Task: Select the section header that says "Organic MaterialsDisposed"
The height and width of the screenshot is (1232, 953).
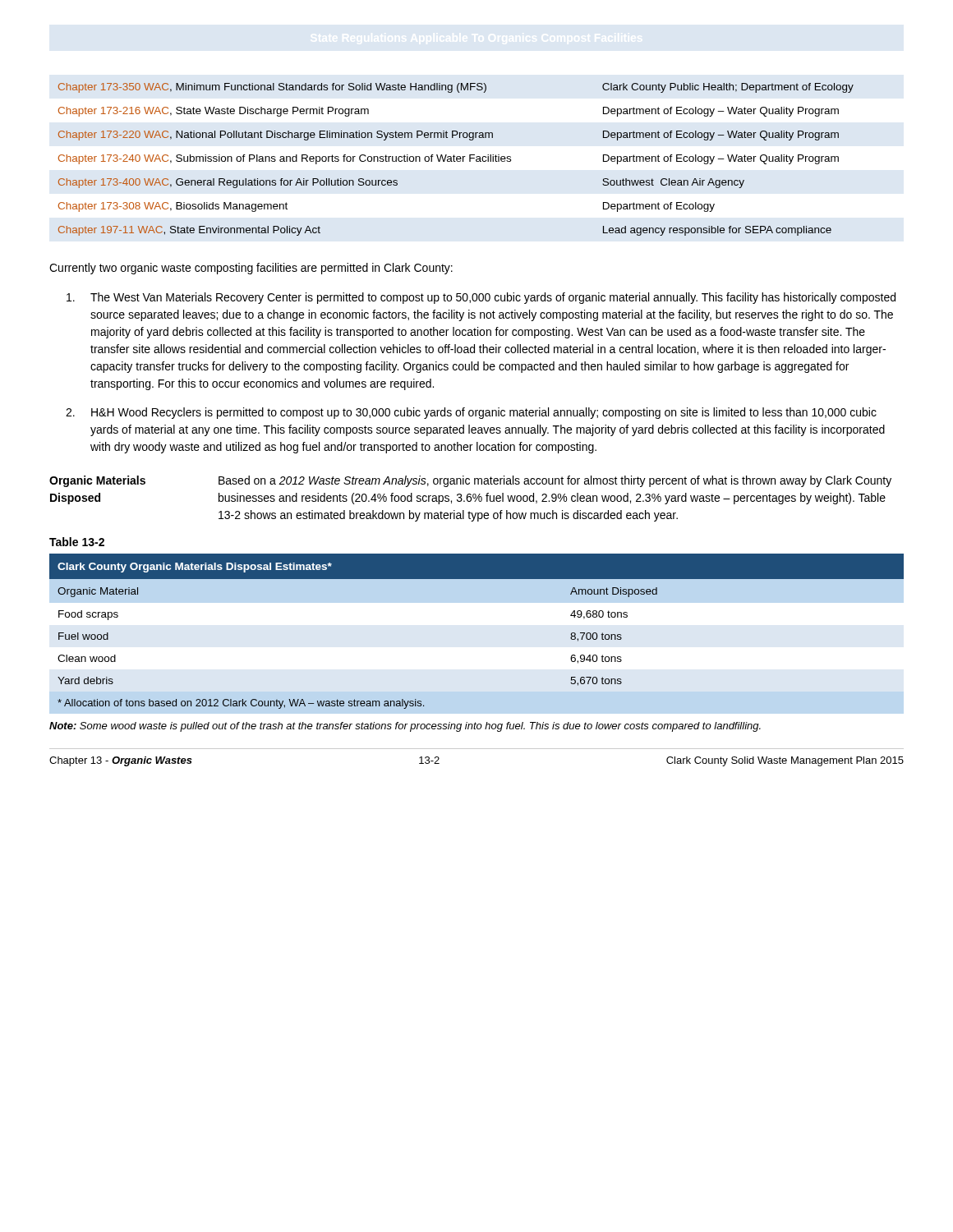Action: 98,489
